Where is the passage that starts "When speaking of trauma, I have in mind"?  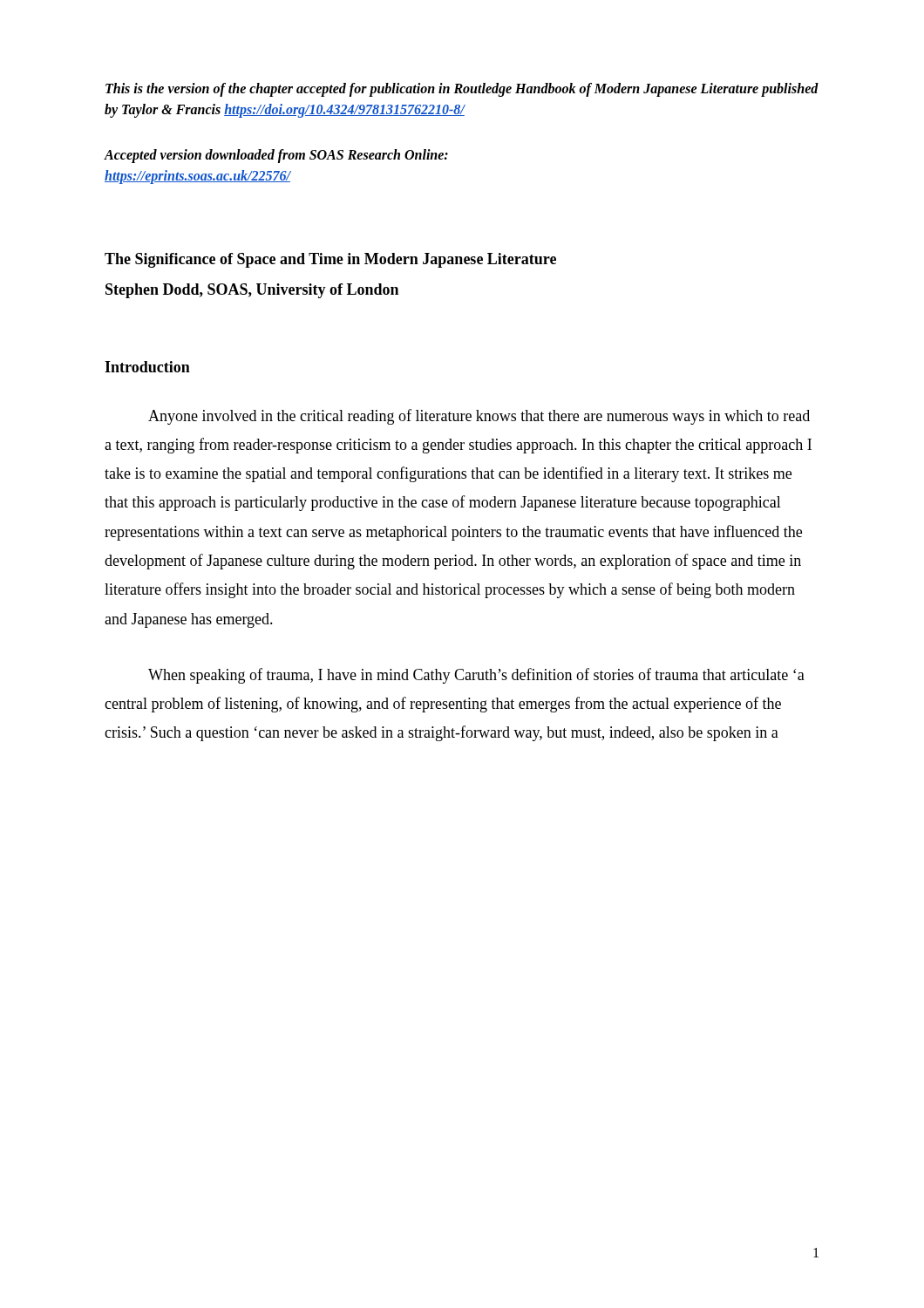pyautogui.click(x=454, y=704)
